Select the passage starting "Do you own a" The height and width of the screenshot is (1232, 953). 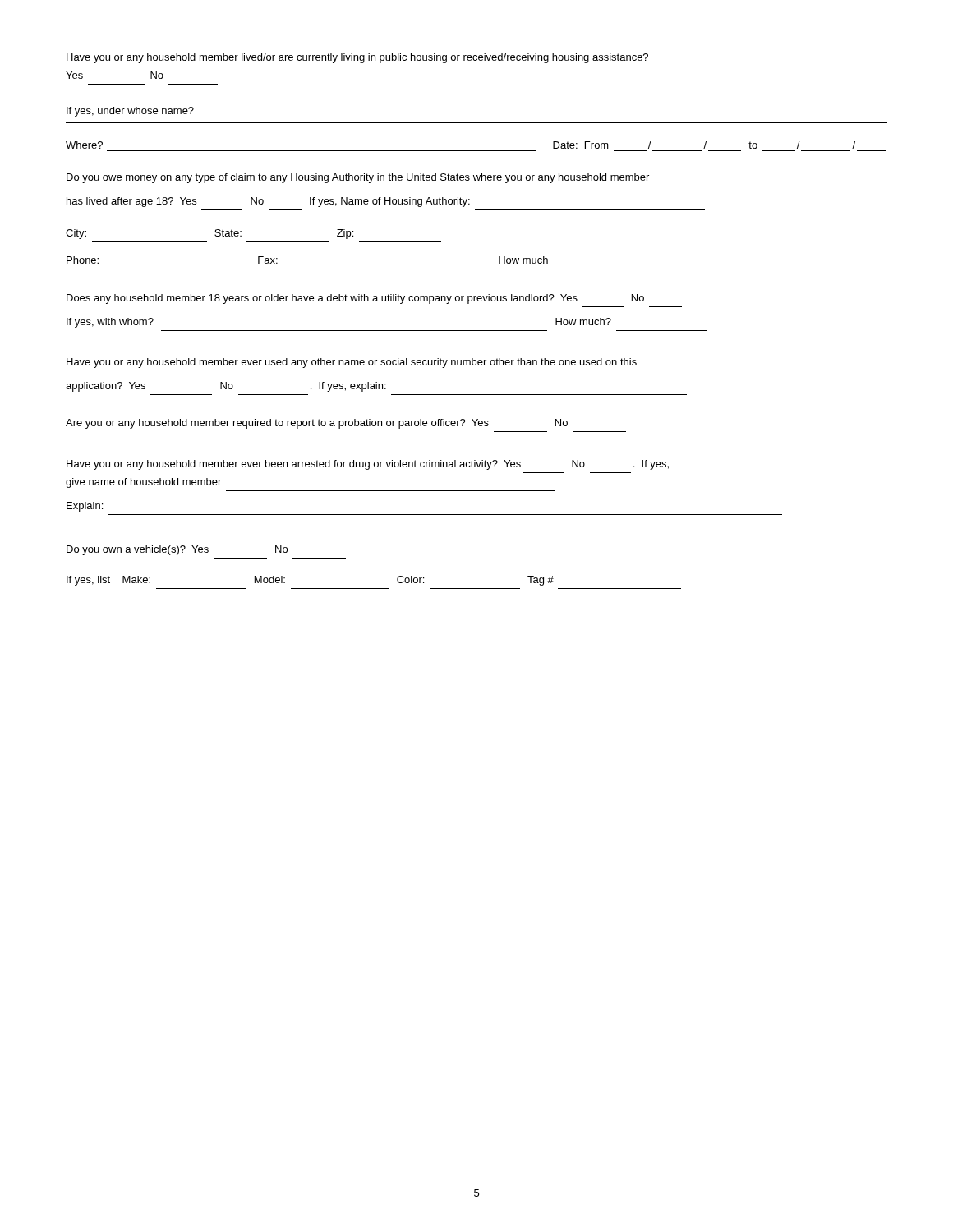(x=206, y=549)
